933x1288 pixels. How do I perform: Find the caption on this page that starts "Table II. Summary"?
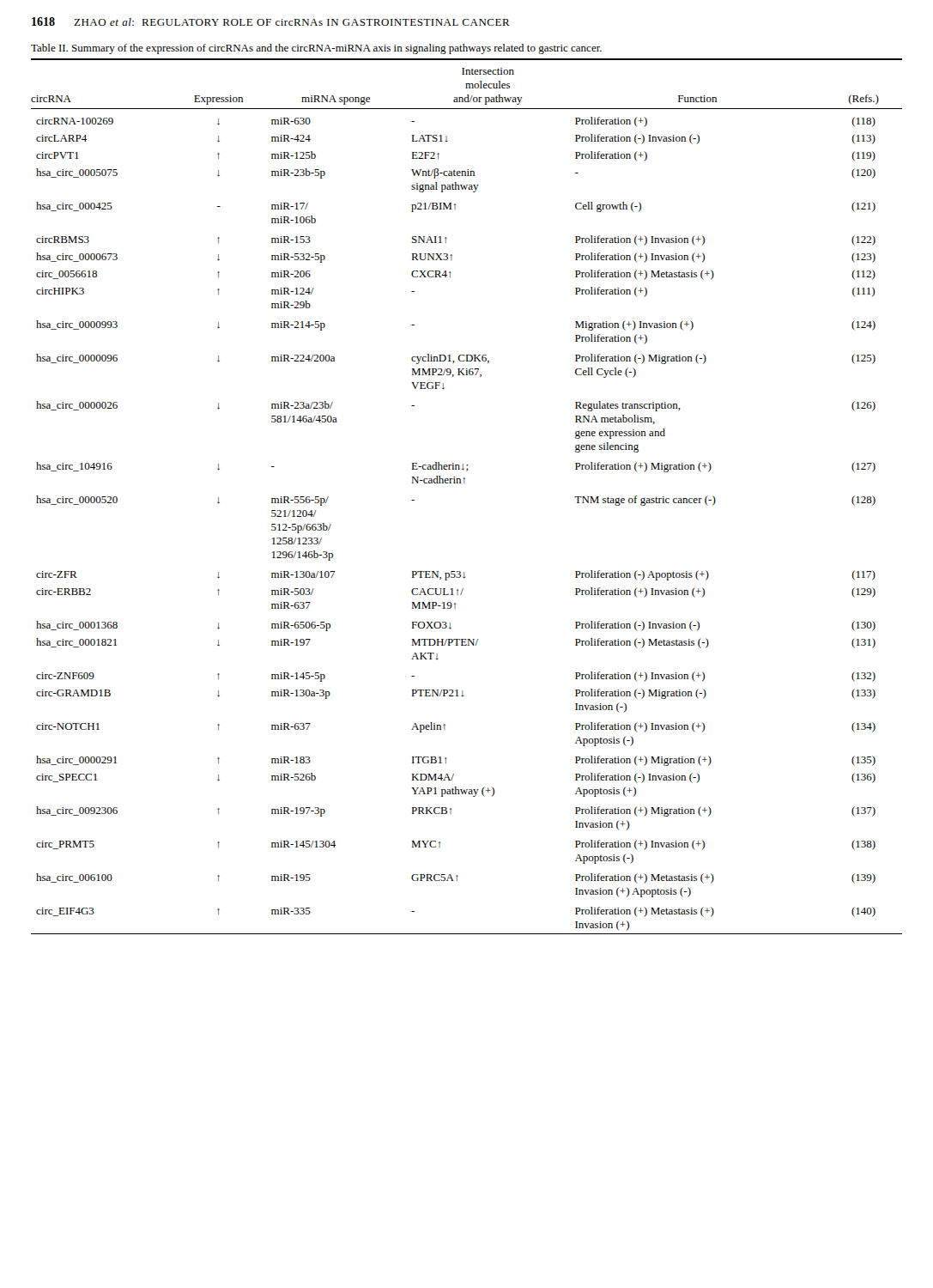click(x=317, y=48)
